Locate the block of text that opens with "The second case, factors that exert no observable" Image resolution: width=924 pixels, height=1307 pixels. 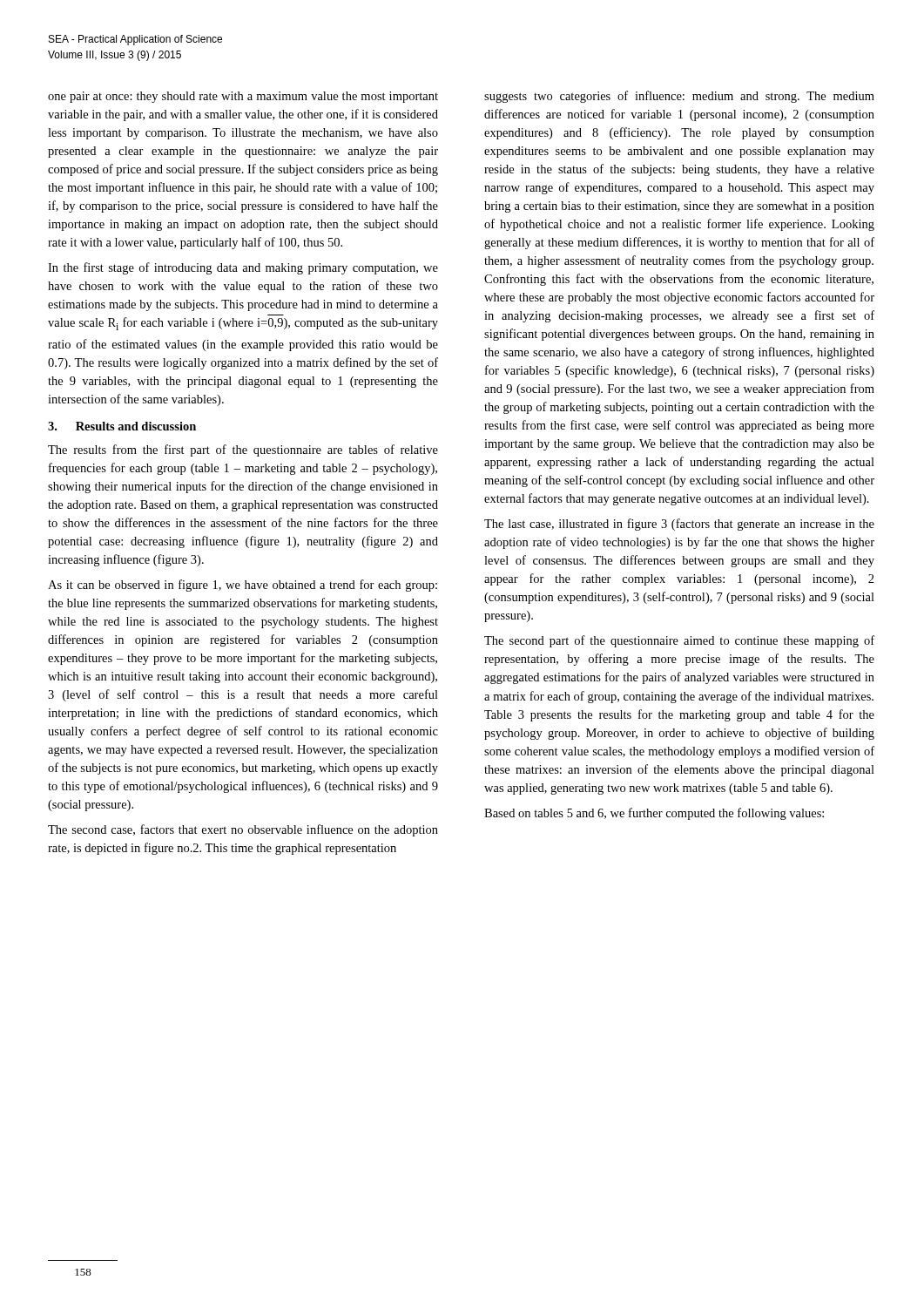[243, 839]
